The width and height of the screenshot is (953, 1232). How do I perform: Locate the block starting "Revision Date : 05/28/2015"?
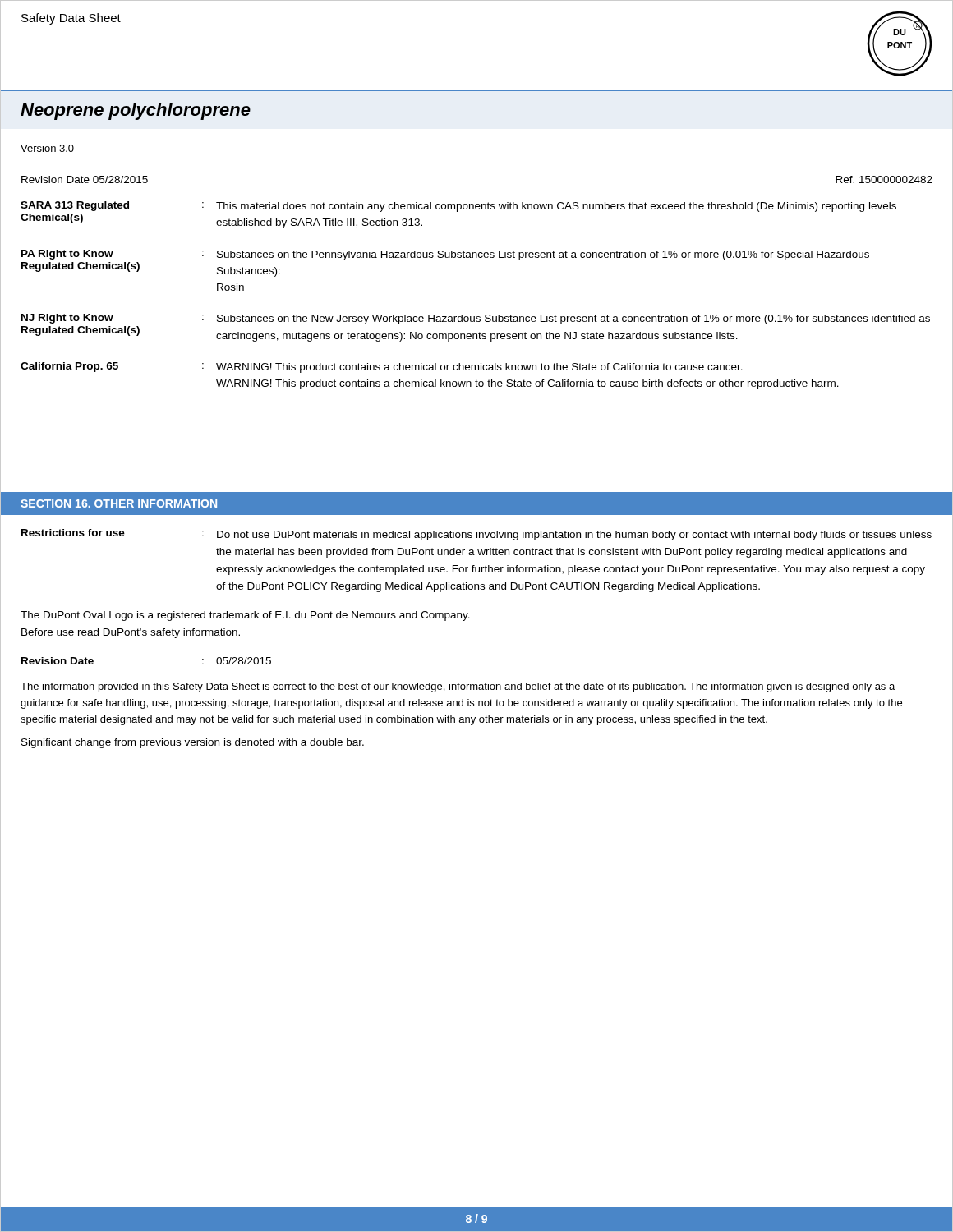tap(56, 660)
